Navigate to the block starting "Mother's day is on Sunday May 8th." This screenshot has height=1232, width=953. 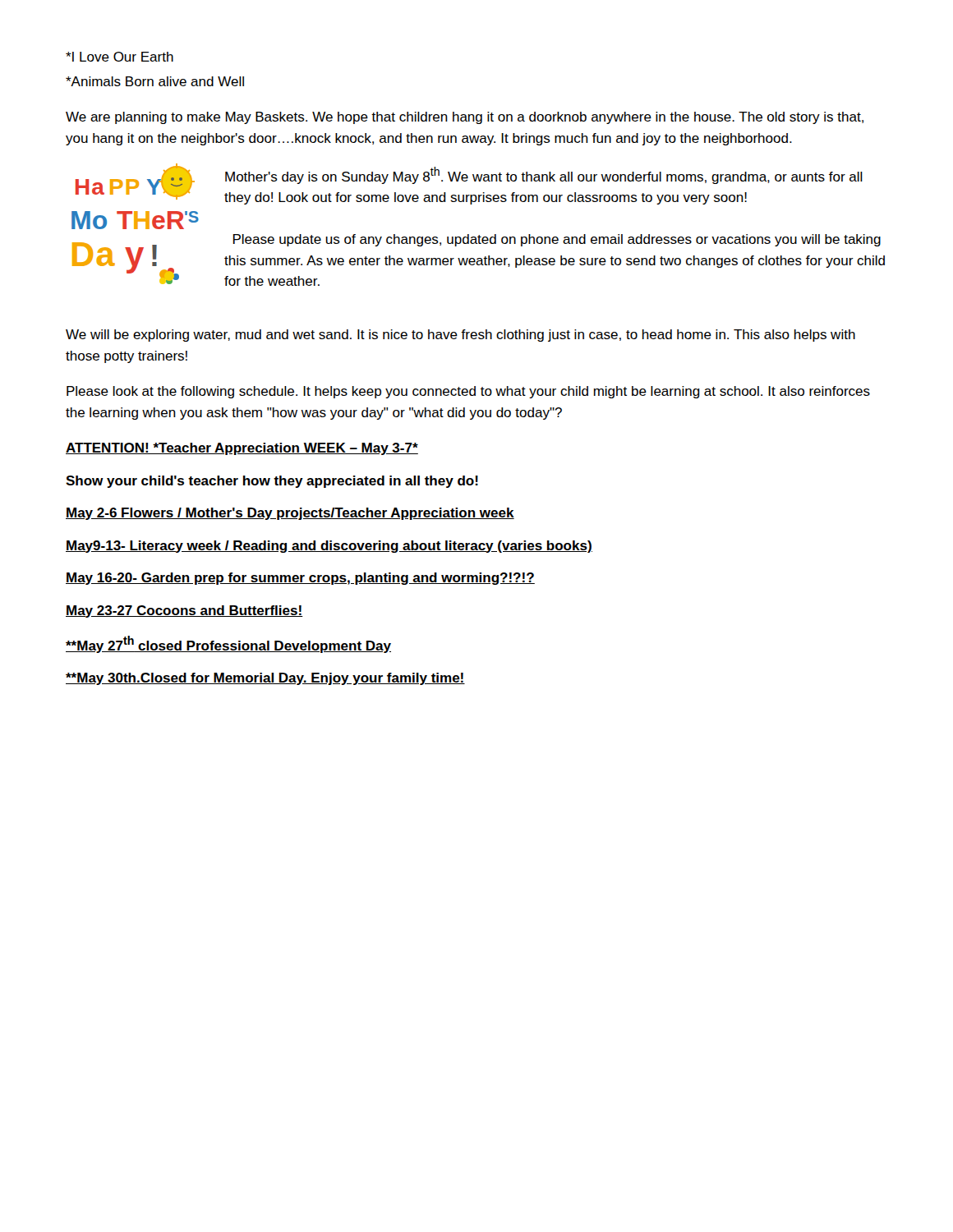555,227
